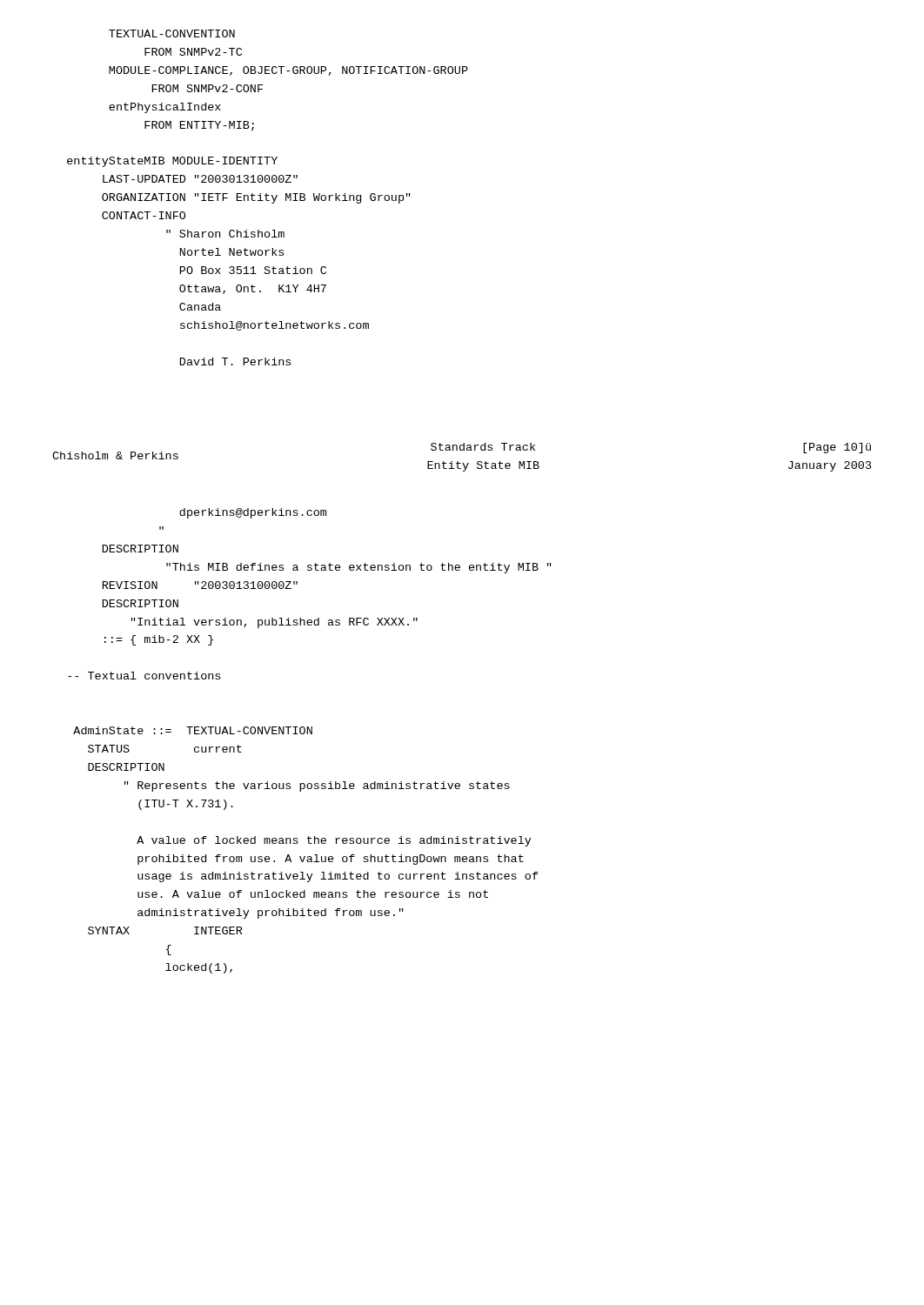Find the text block that says "dperkins@dperkins.com " DESCRIPTION "This"

pyautogui.click(x=253, y=513)
